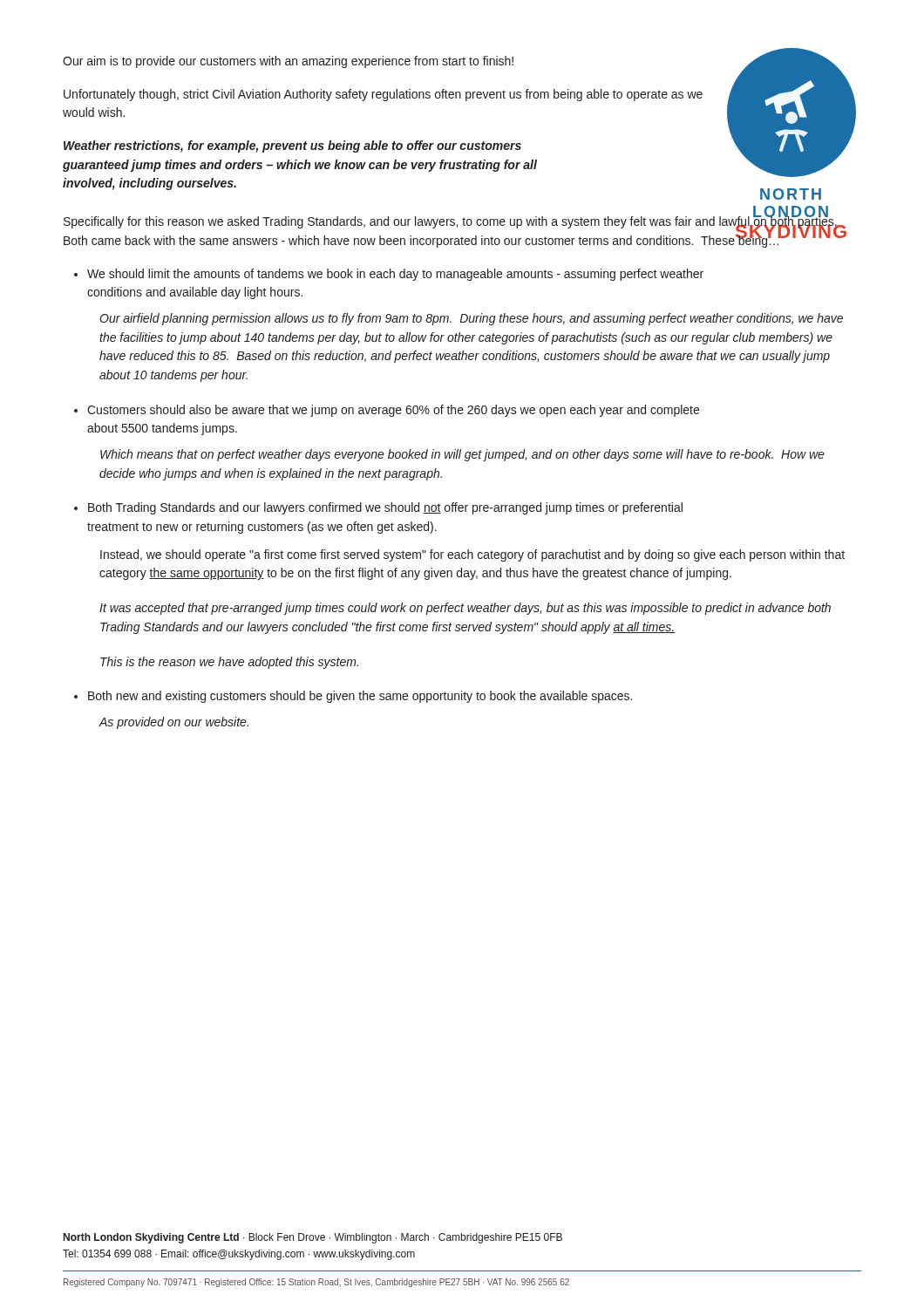Click on the element starting "Instead, we should operate "a first come"

click(x=472, y=564)
